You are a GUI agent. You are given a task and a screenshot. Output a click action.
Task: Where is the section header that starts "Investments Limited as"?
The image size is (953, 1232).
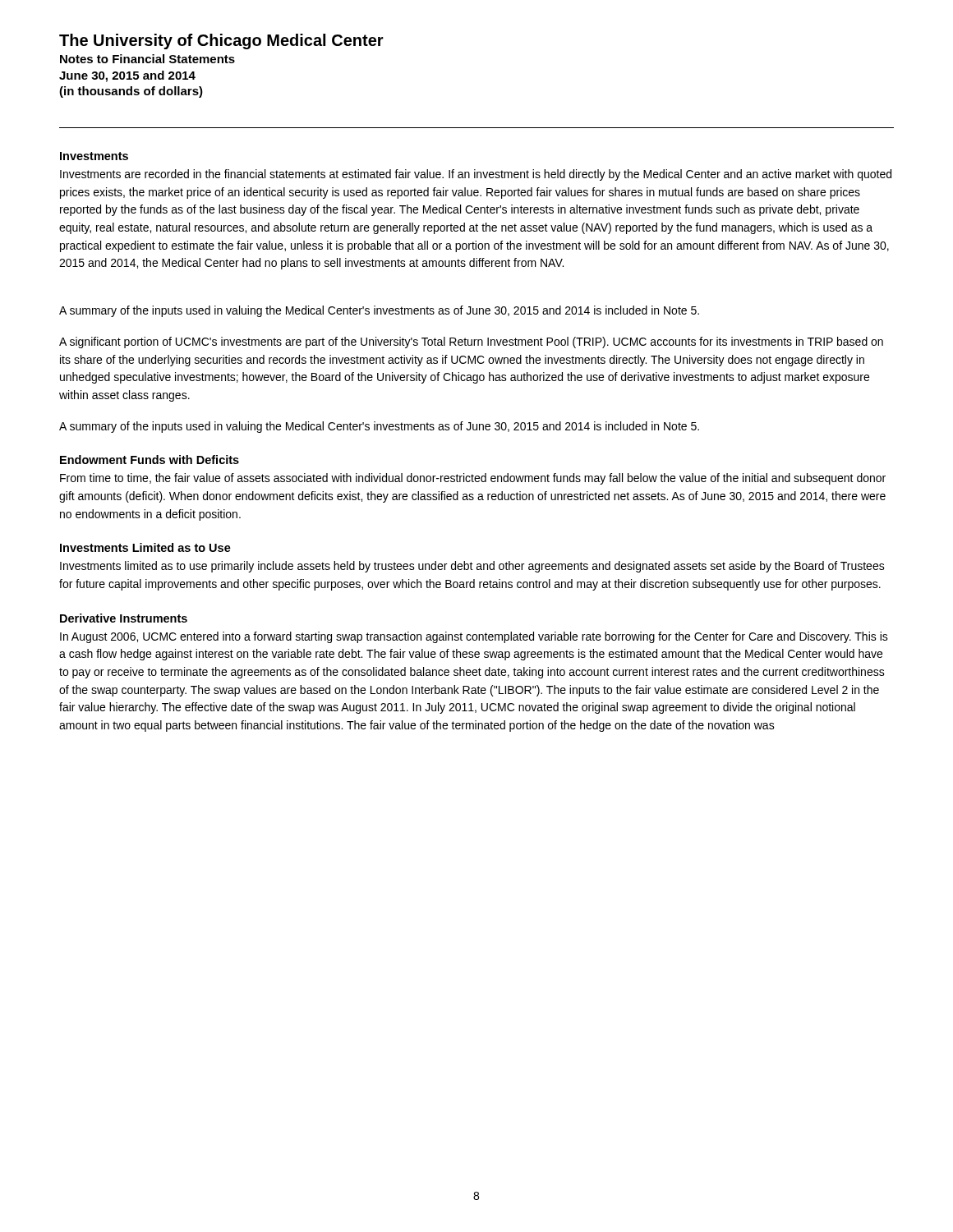click(145, 548)
